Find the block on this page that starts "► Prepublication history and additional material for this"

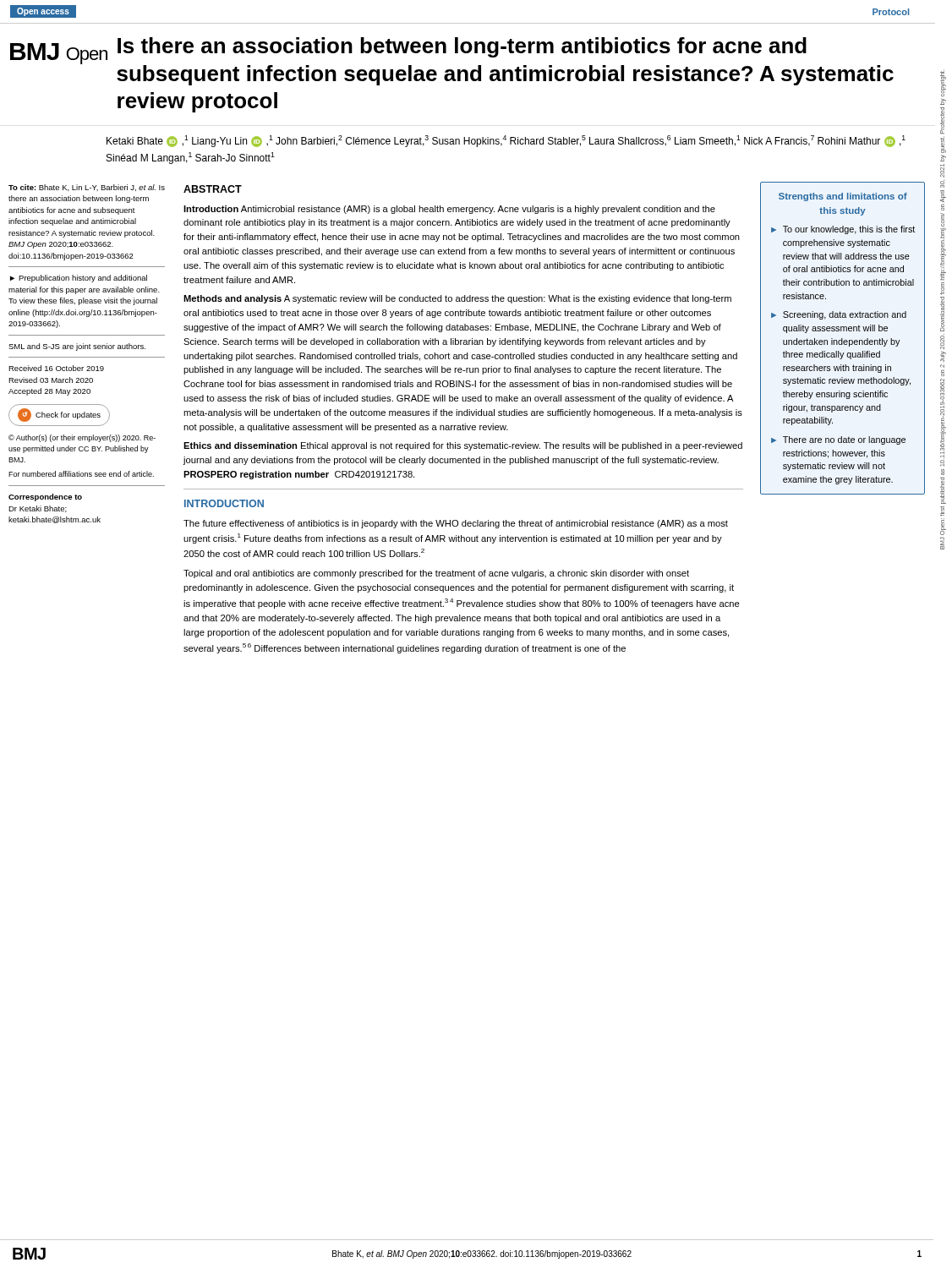coord(87,301)
